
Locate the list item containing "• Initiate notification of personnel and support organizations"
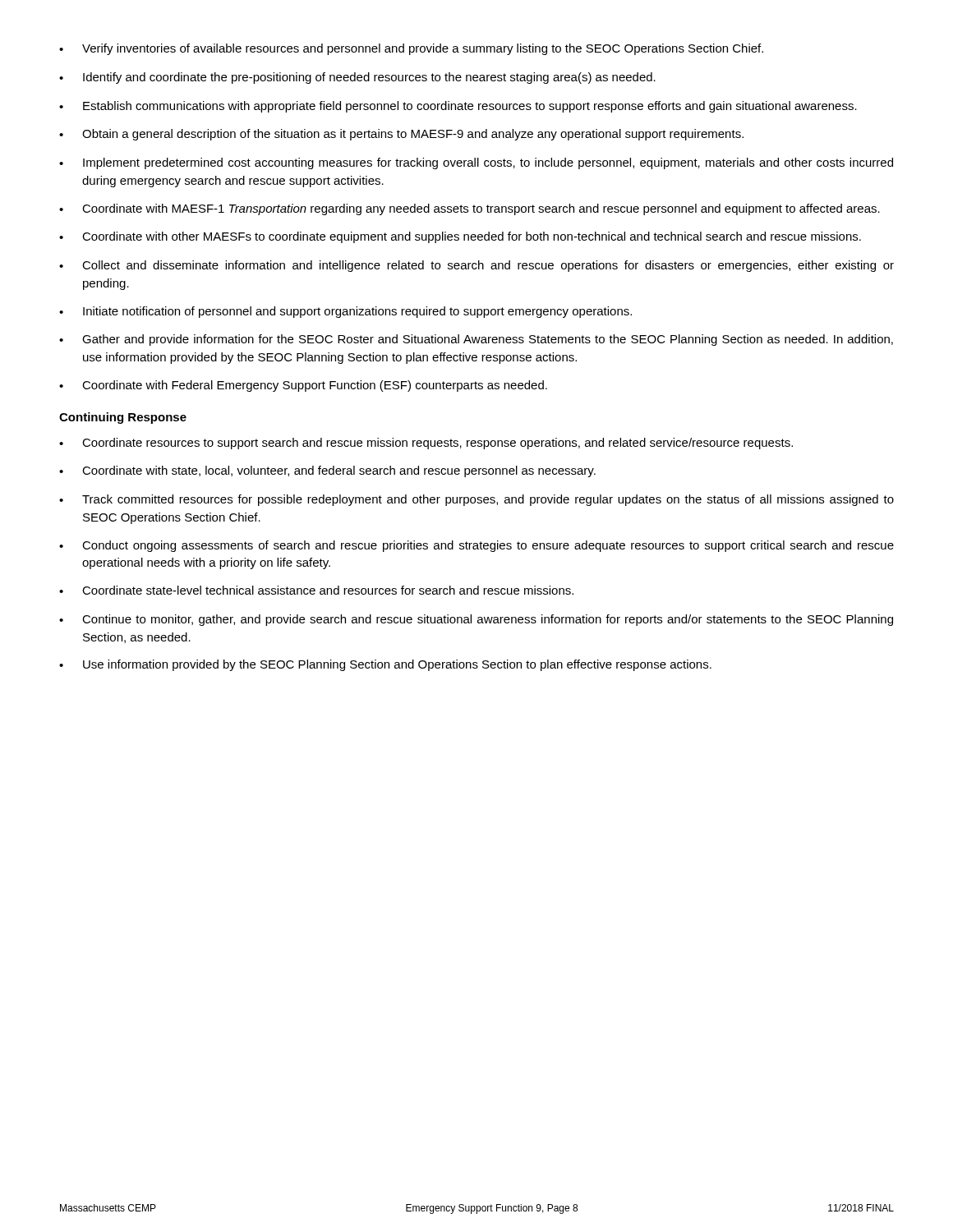476,311
